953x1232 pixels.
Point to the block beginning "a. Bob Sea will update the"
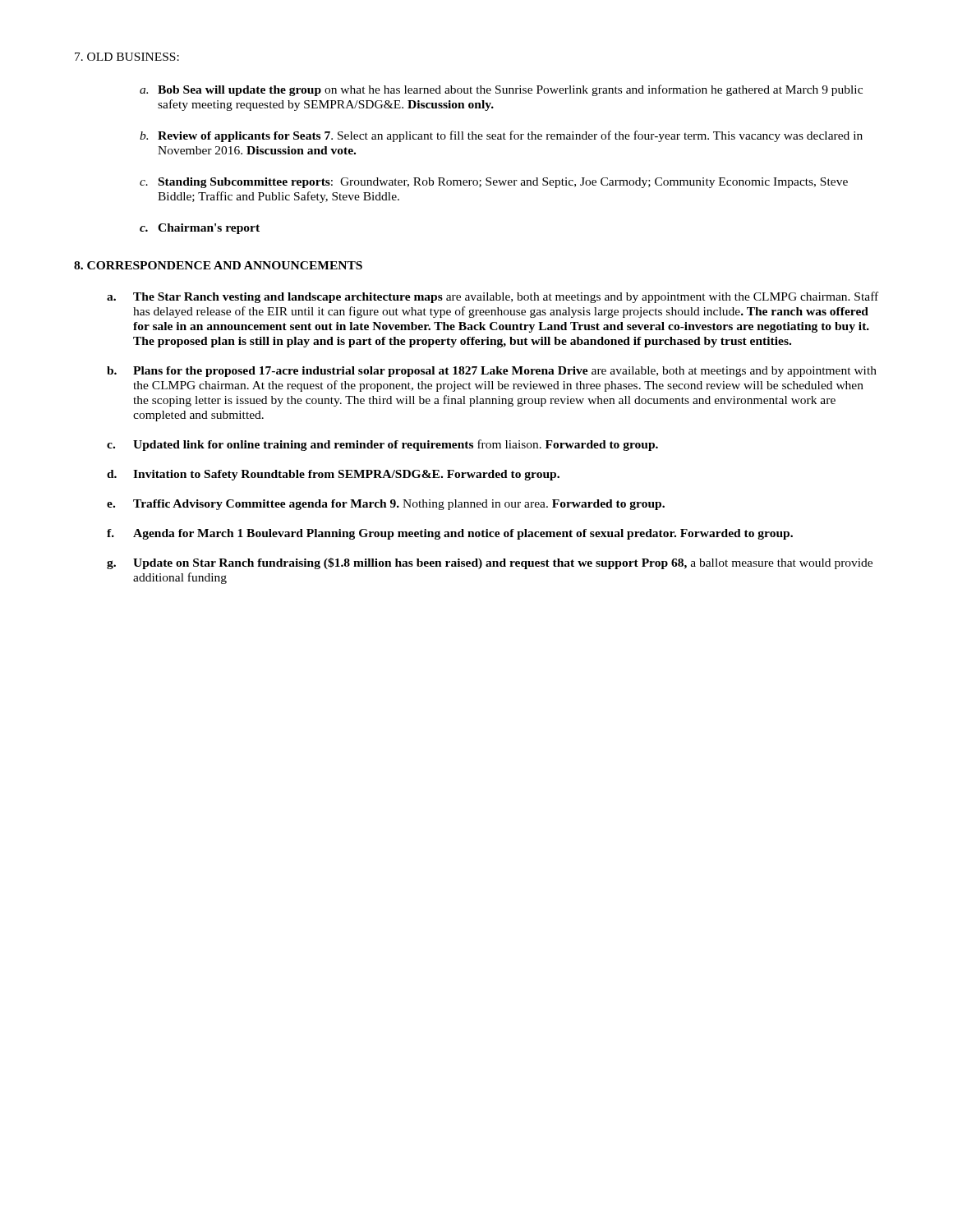pos(509,97)
